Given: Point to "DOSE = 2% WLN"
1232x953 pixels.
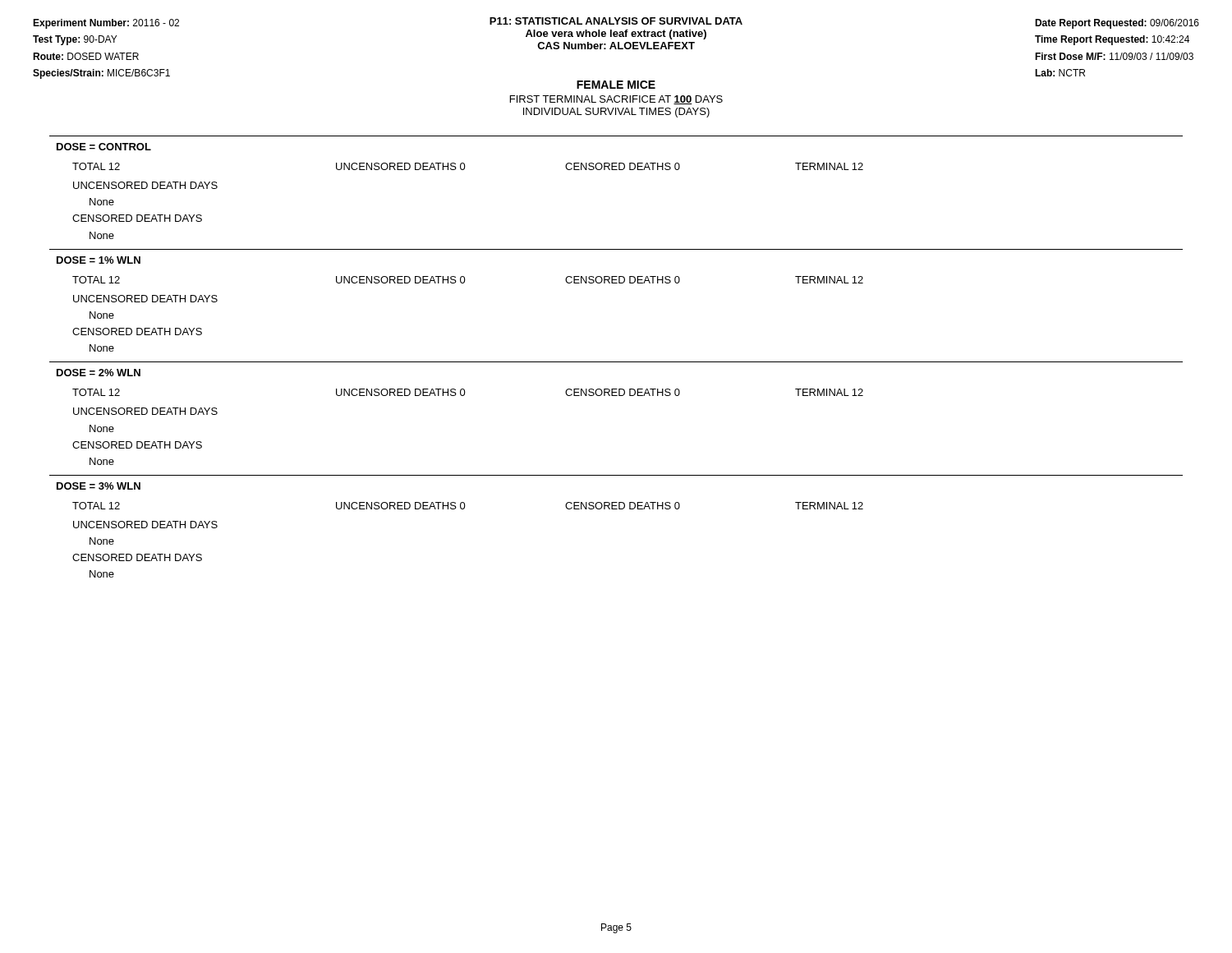Looking at the screenshot, I should (x=98, y=373).
